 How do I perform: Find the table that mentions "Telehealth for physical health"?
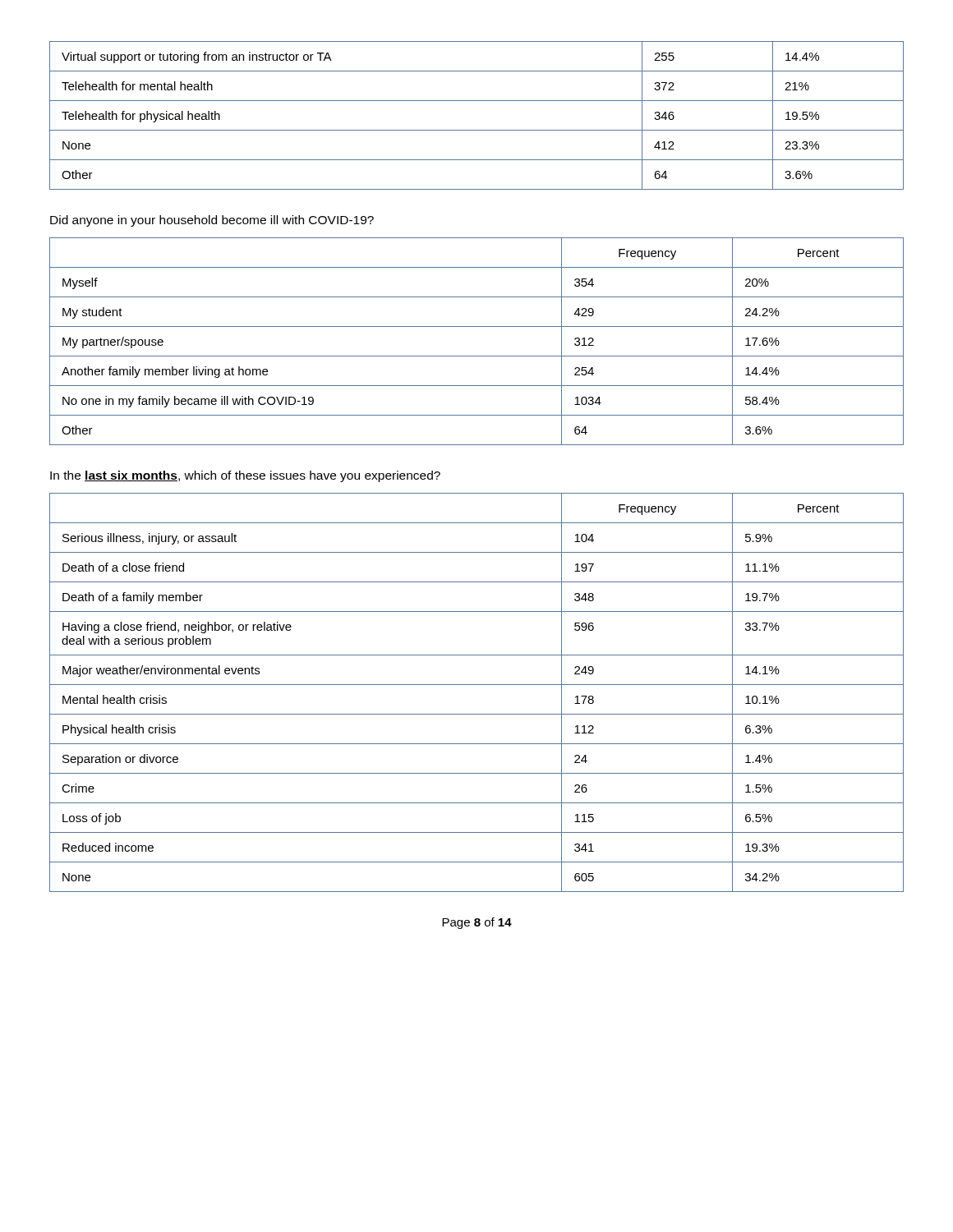click(x=476, y=115)
